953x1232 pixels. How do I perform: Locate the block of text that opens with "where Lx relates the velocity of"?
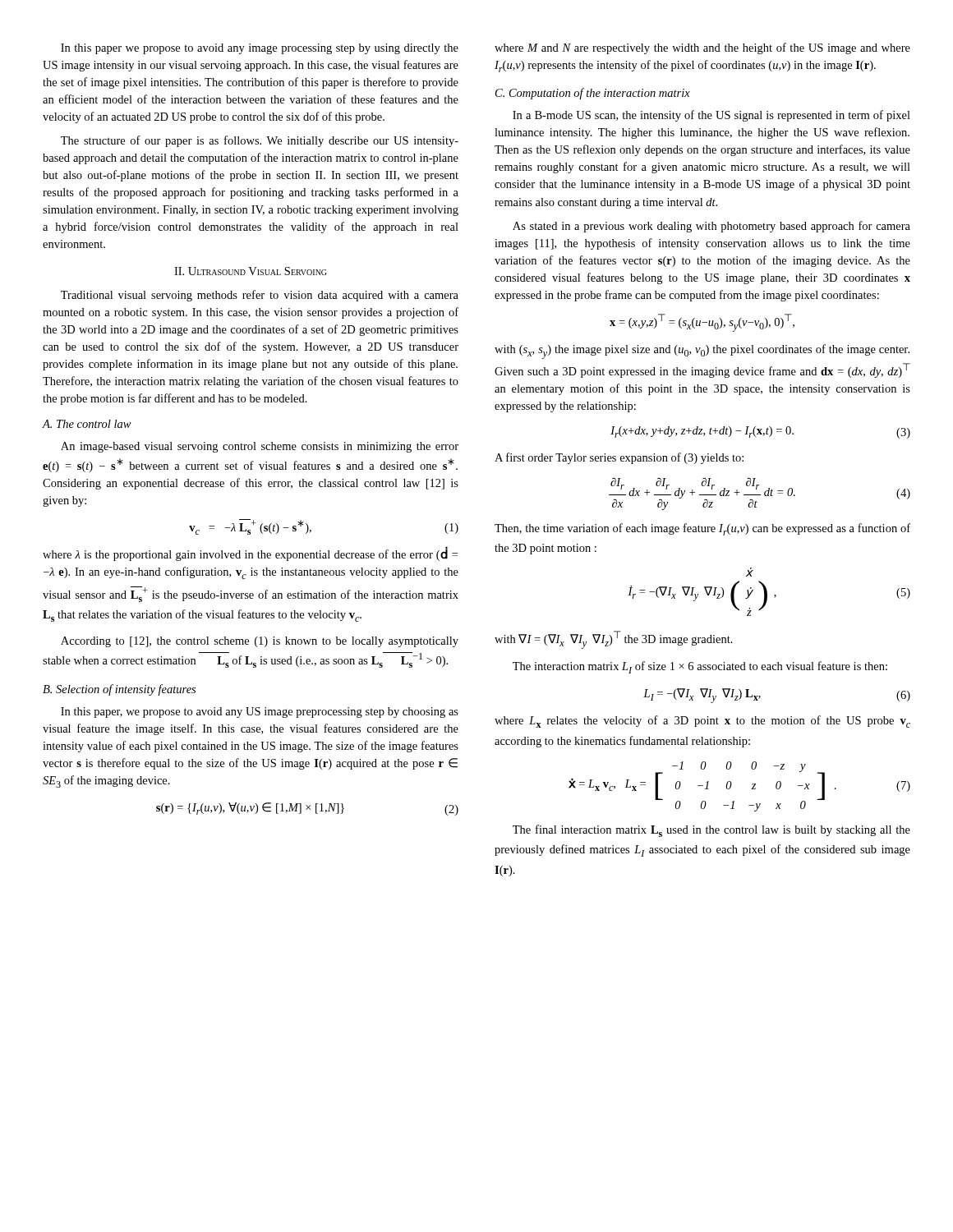(702, 731)
